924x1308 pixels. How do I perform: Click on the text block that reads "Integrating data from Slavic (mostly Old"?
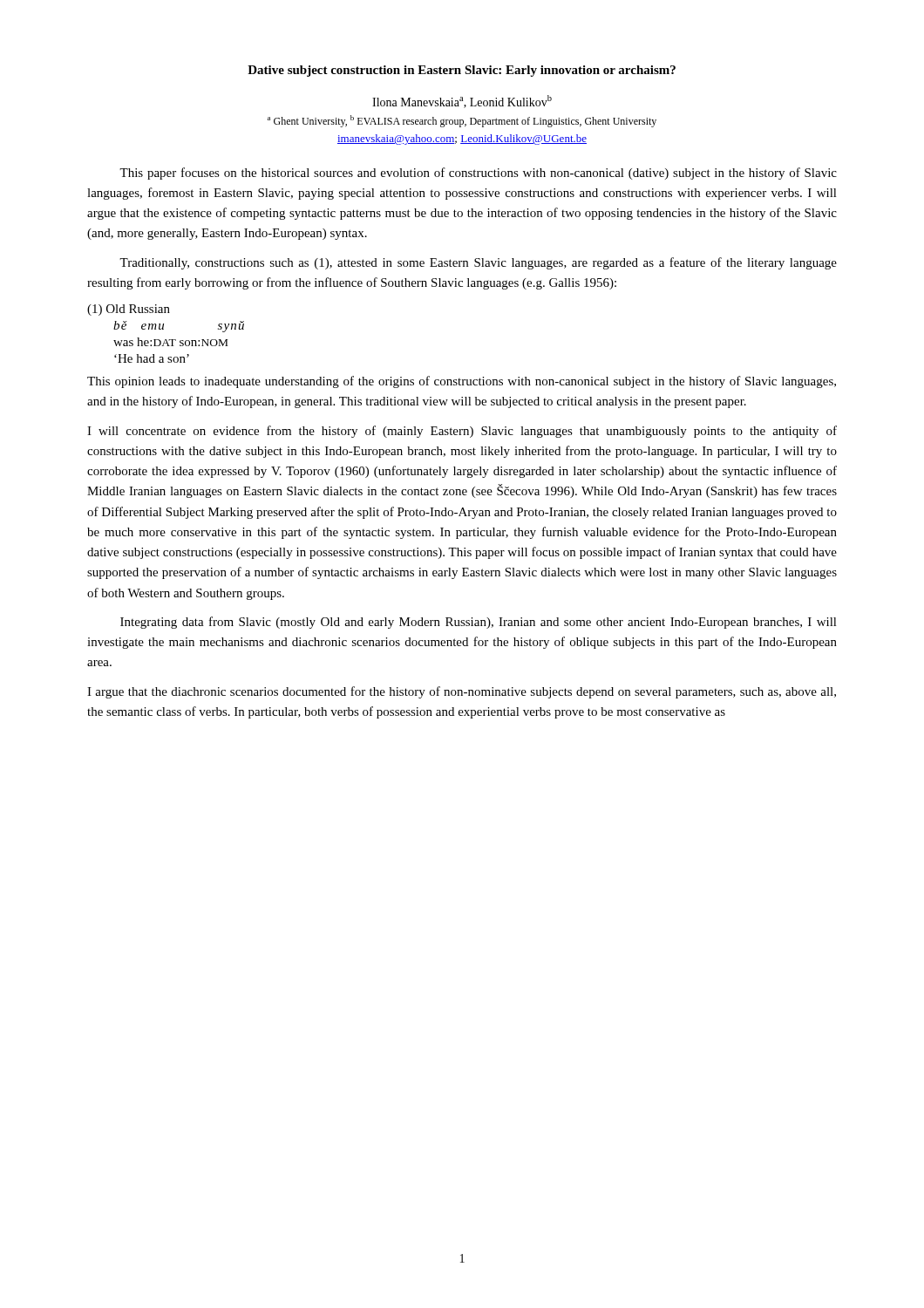(462, 642)
